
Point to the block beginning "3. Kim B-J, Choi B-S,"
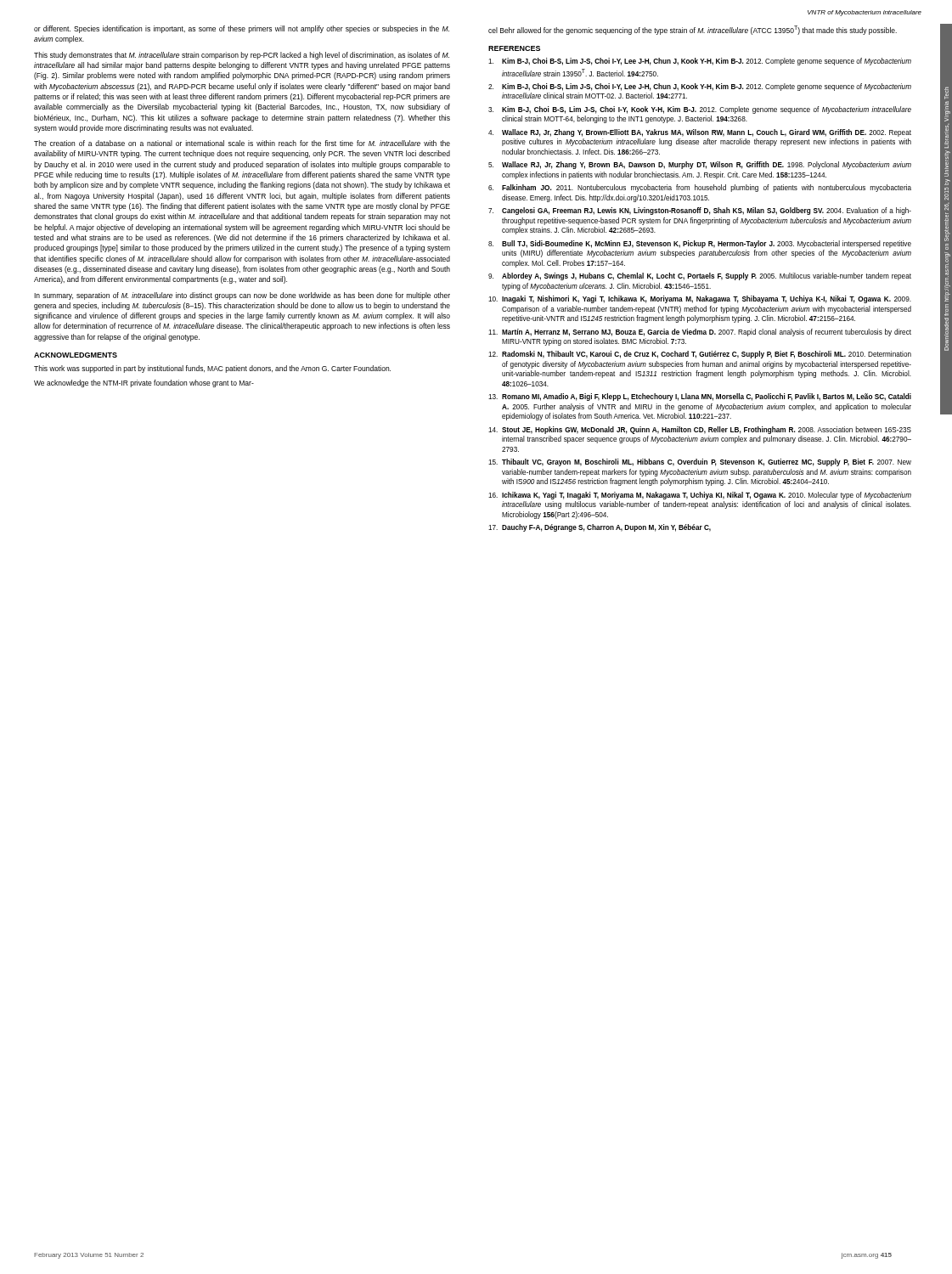click(x=700, y=115)
